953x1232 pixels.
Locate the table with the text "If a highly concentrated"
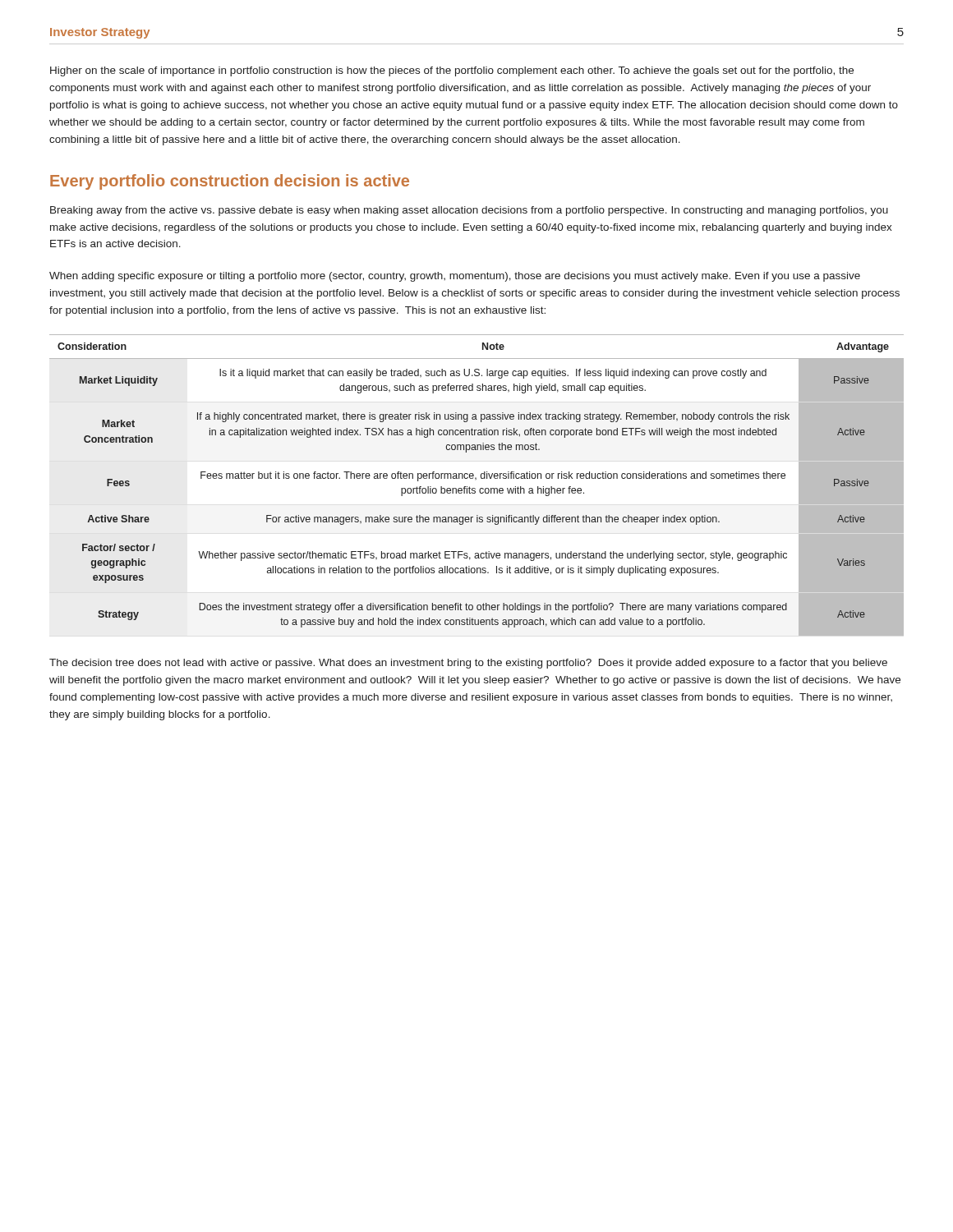[x=476, y=485]
